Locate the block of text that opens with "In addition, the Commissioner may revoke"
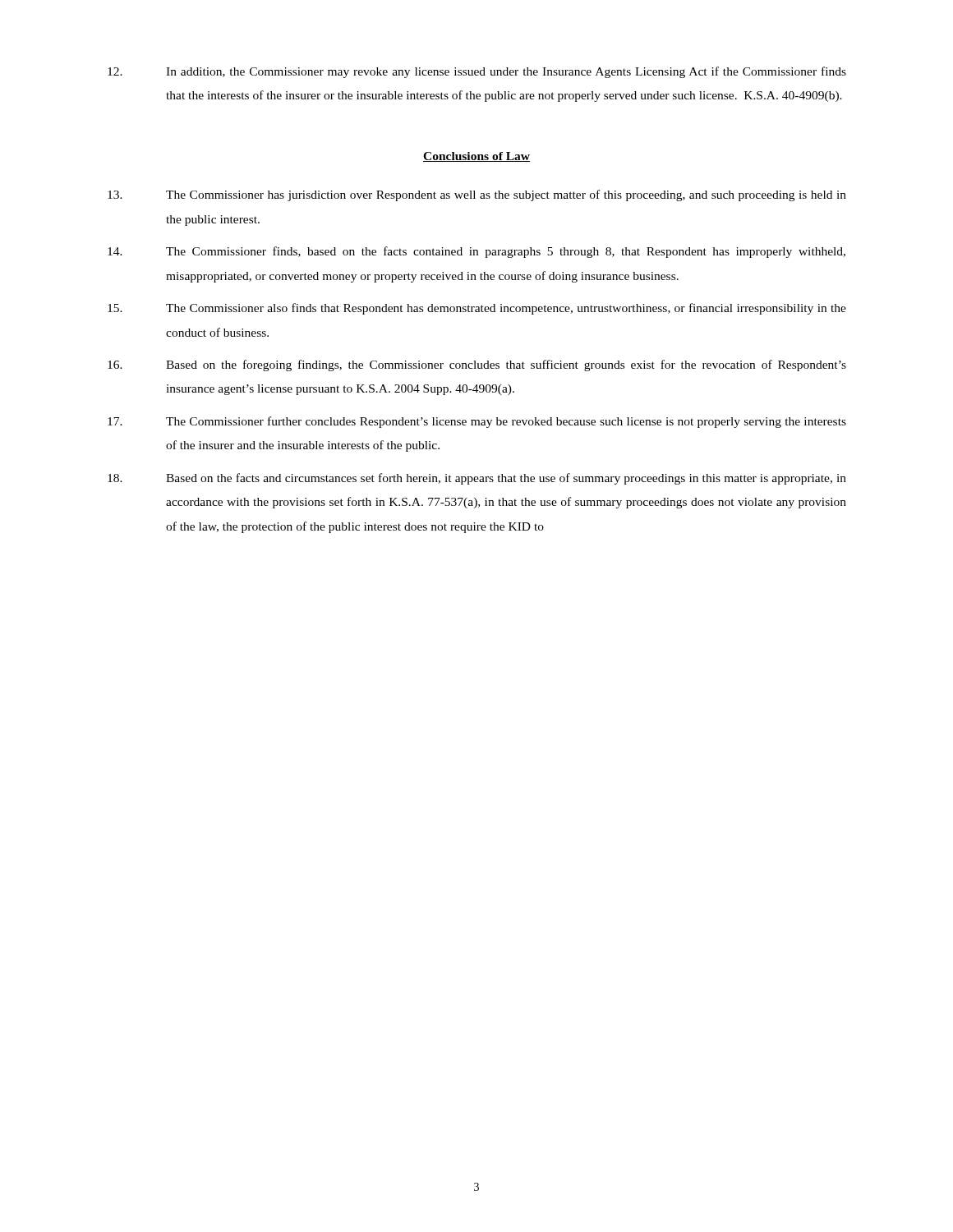 [476, 83]
